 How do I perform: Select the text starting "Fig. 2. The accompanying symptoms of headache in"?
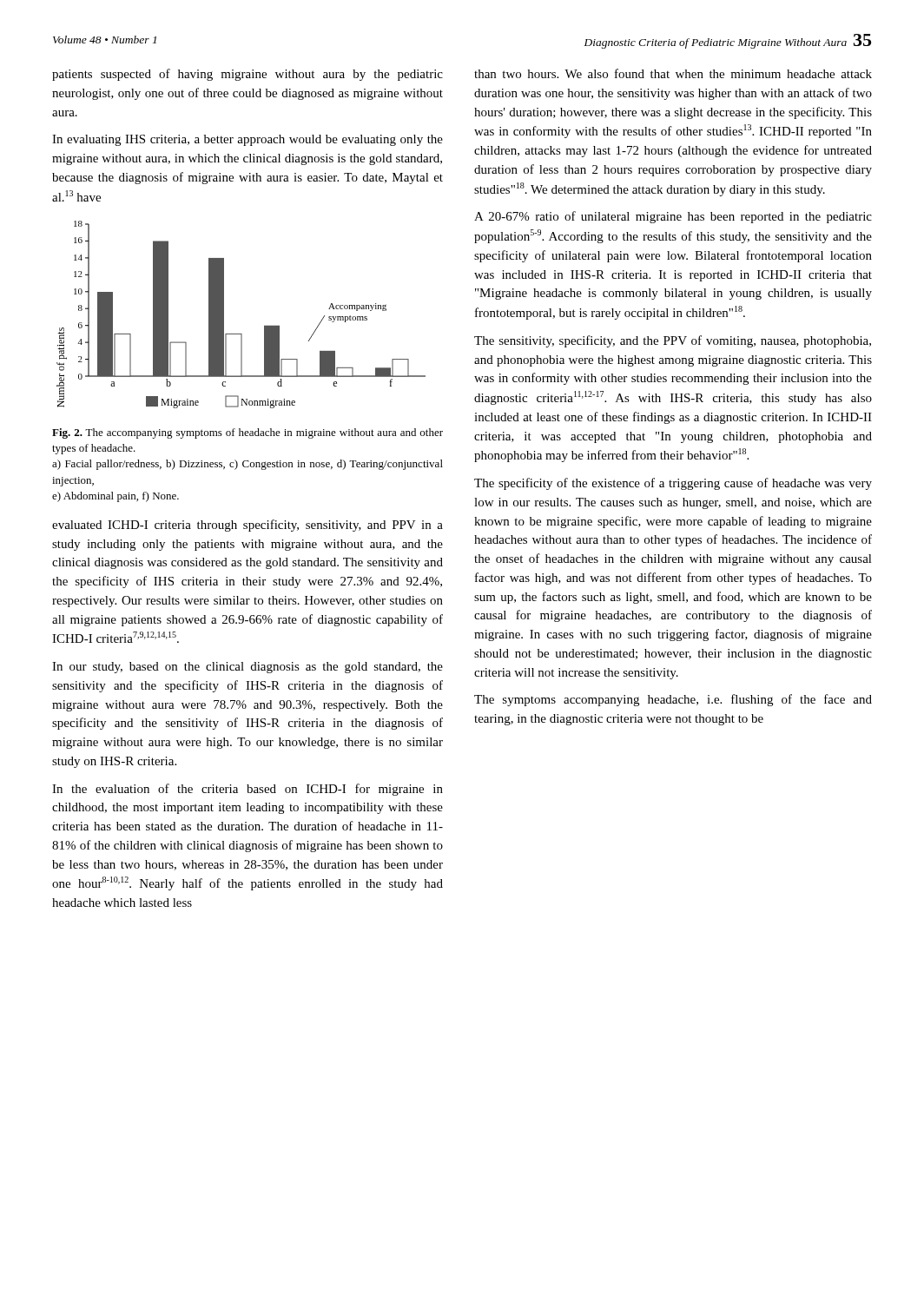(247, 464)
